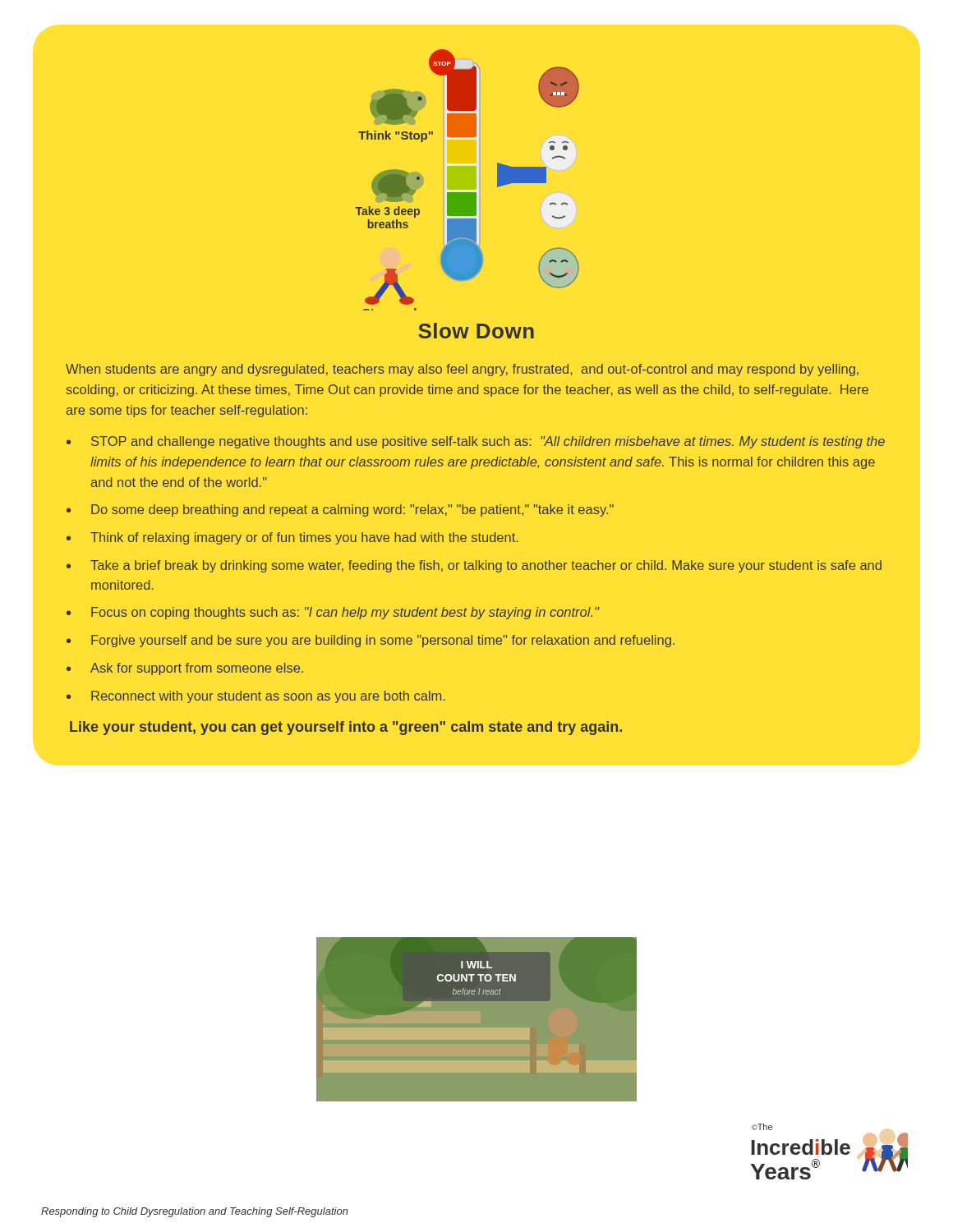The image size is (953, 1232).
Task: Locate the block of text that opens with "• Focus on coping thoughts such as: "I"
Action: (476, 613)
